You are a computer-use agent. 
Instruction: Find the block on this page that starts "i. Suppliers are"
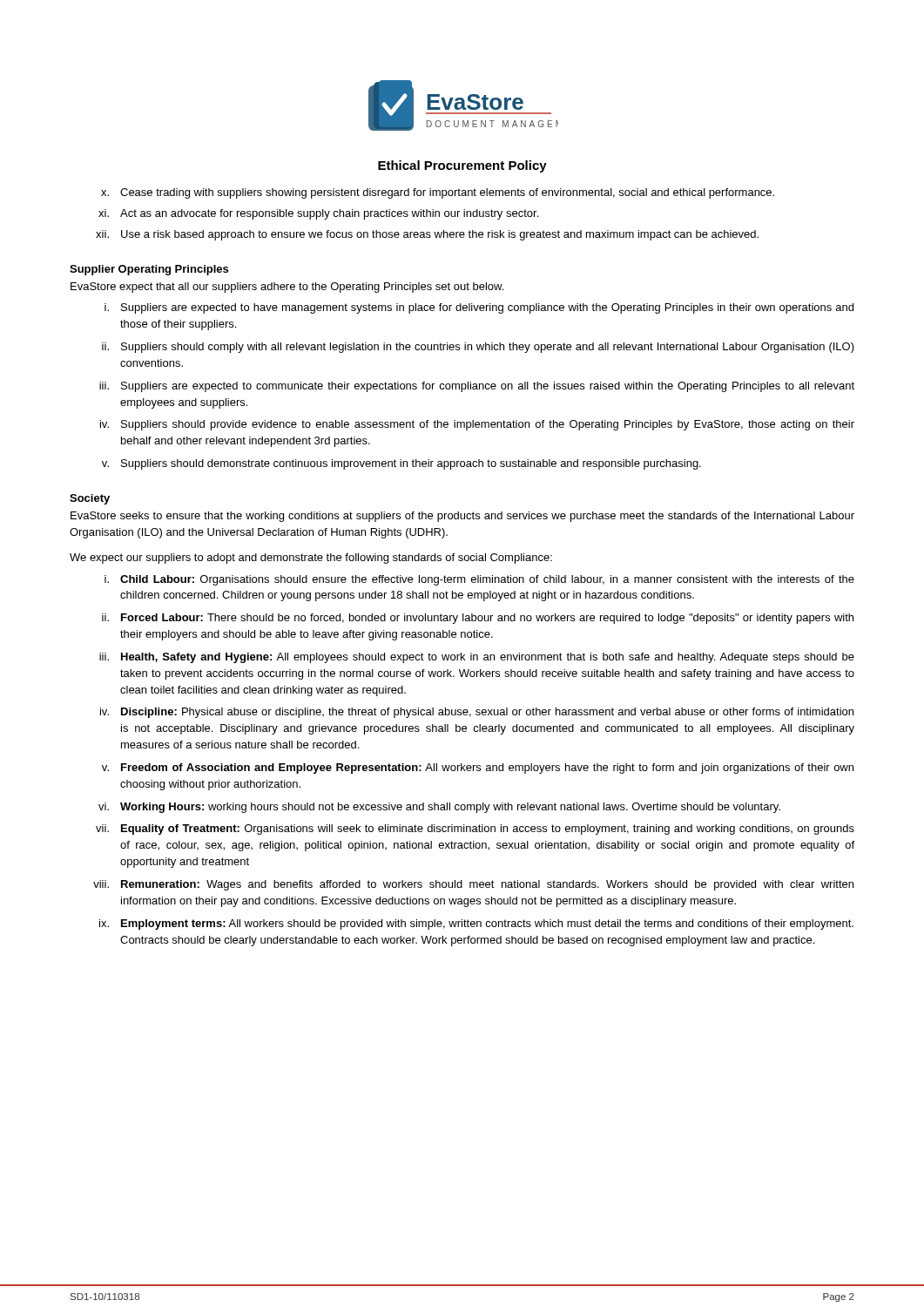point(462,316)
